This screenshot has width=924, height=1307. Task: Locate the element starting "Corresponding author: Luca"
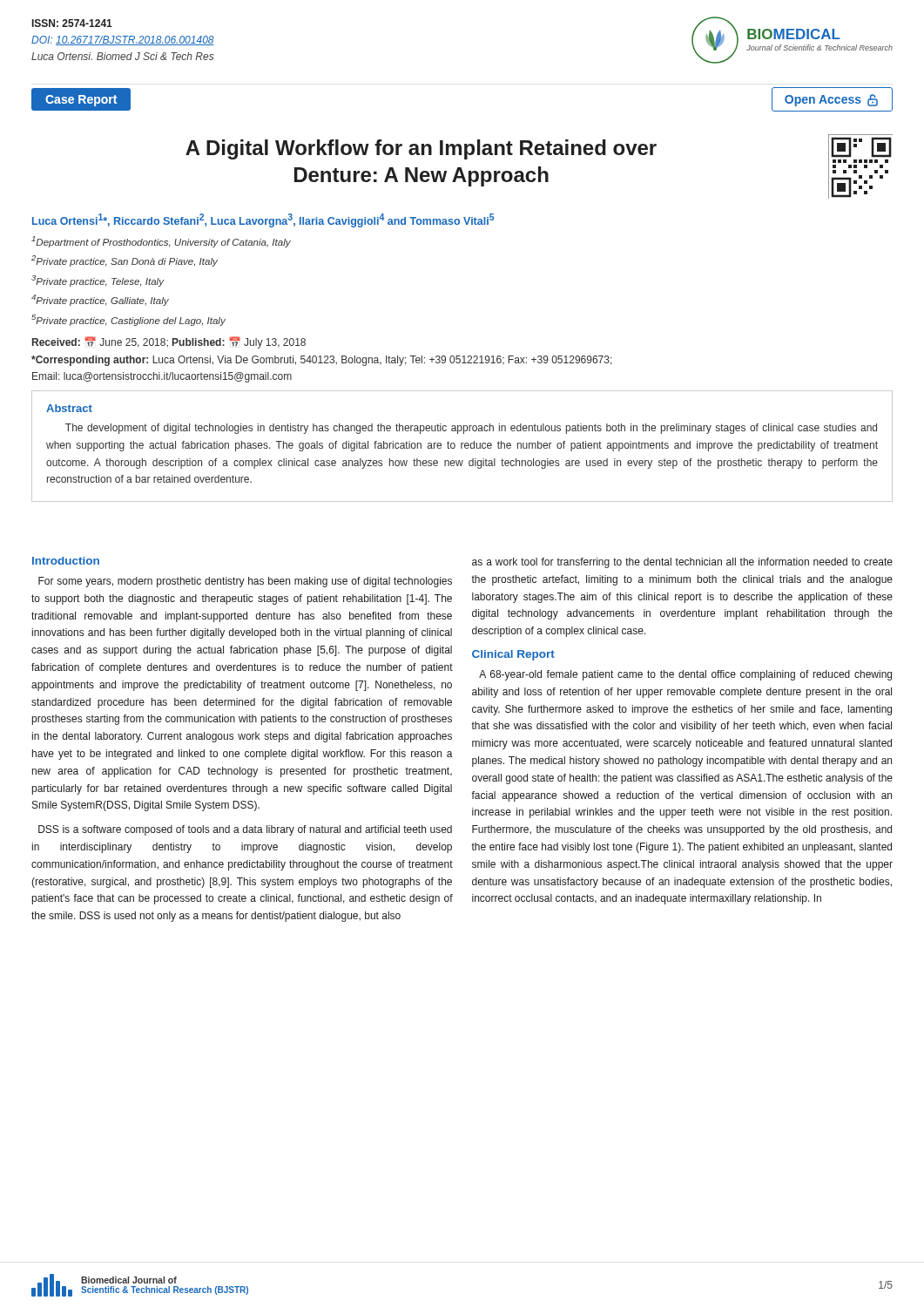pos(462,369)
